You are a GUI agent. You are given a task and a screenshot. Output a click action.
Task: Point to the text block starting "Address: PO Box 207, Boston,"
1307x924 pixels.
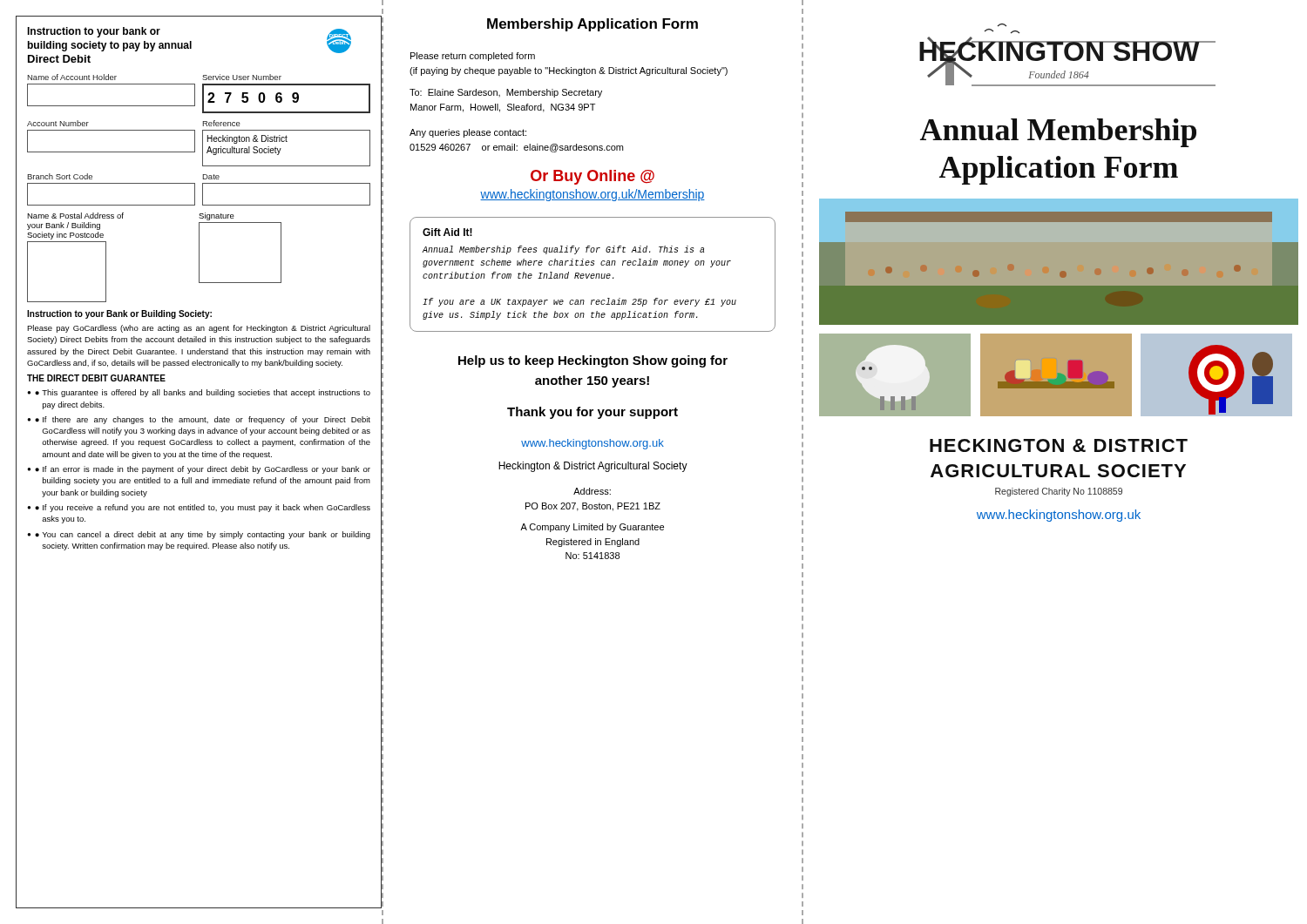pyautogui.click(x=593, y=499)
